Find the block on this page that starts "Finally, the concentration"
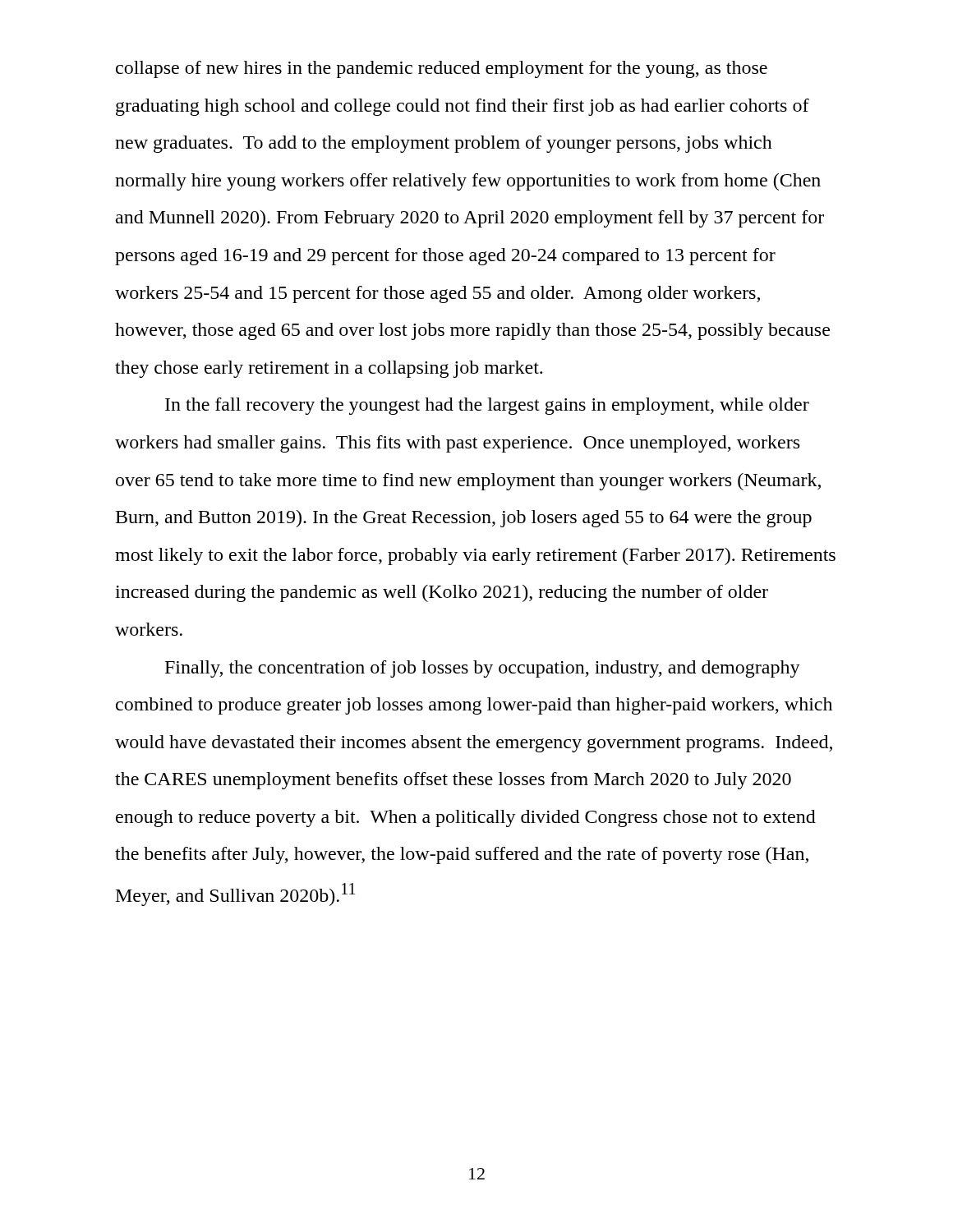Viewport: 953px width, 1232px height. (474, 781)
